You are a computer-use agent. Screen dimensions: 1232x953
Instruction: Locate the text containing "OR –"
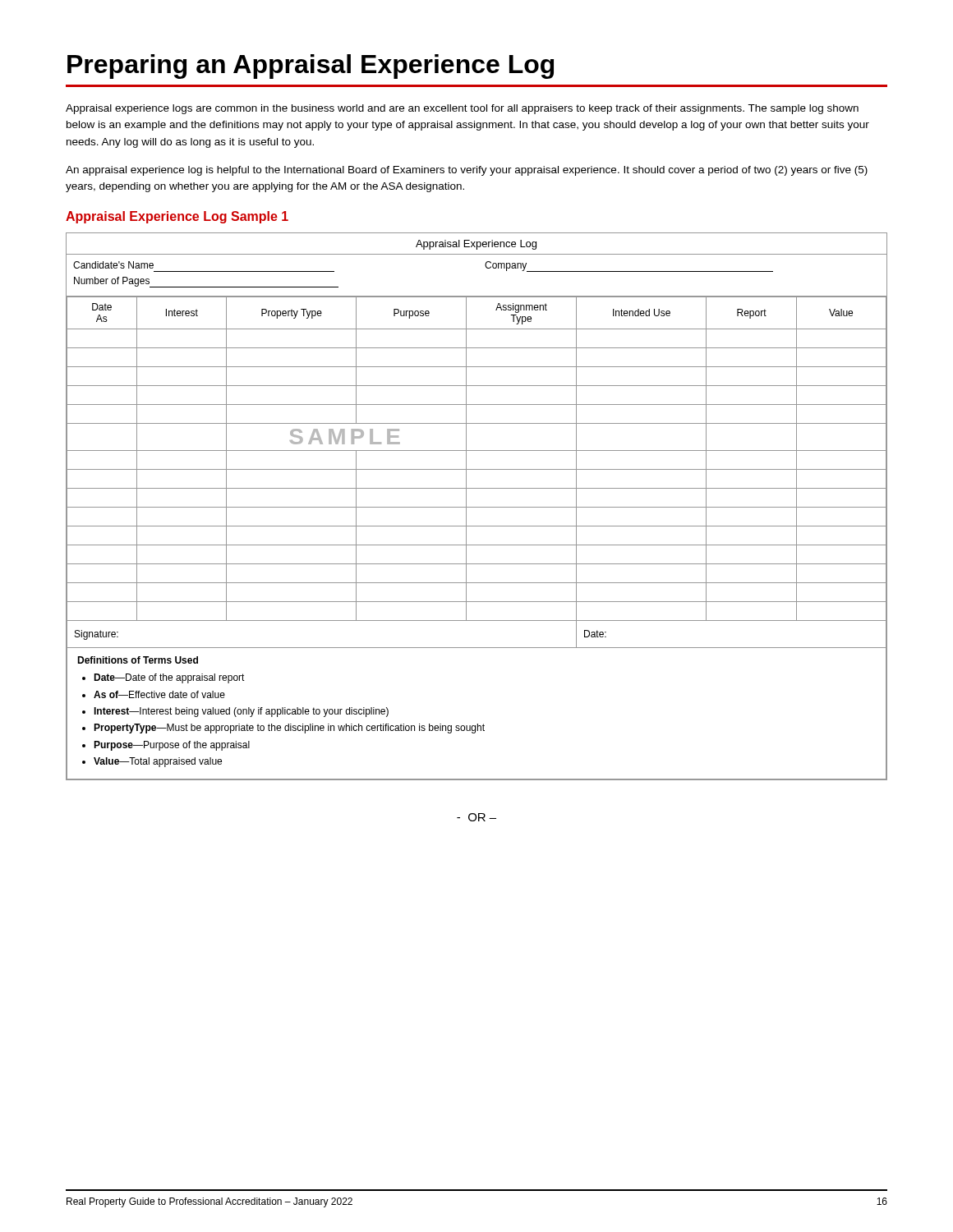(x=476, y=817)
